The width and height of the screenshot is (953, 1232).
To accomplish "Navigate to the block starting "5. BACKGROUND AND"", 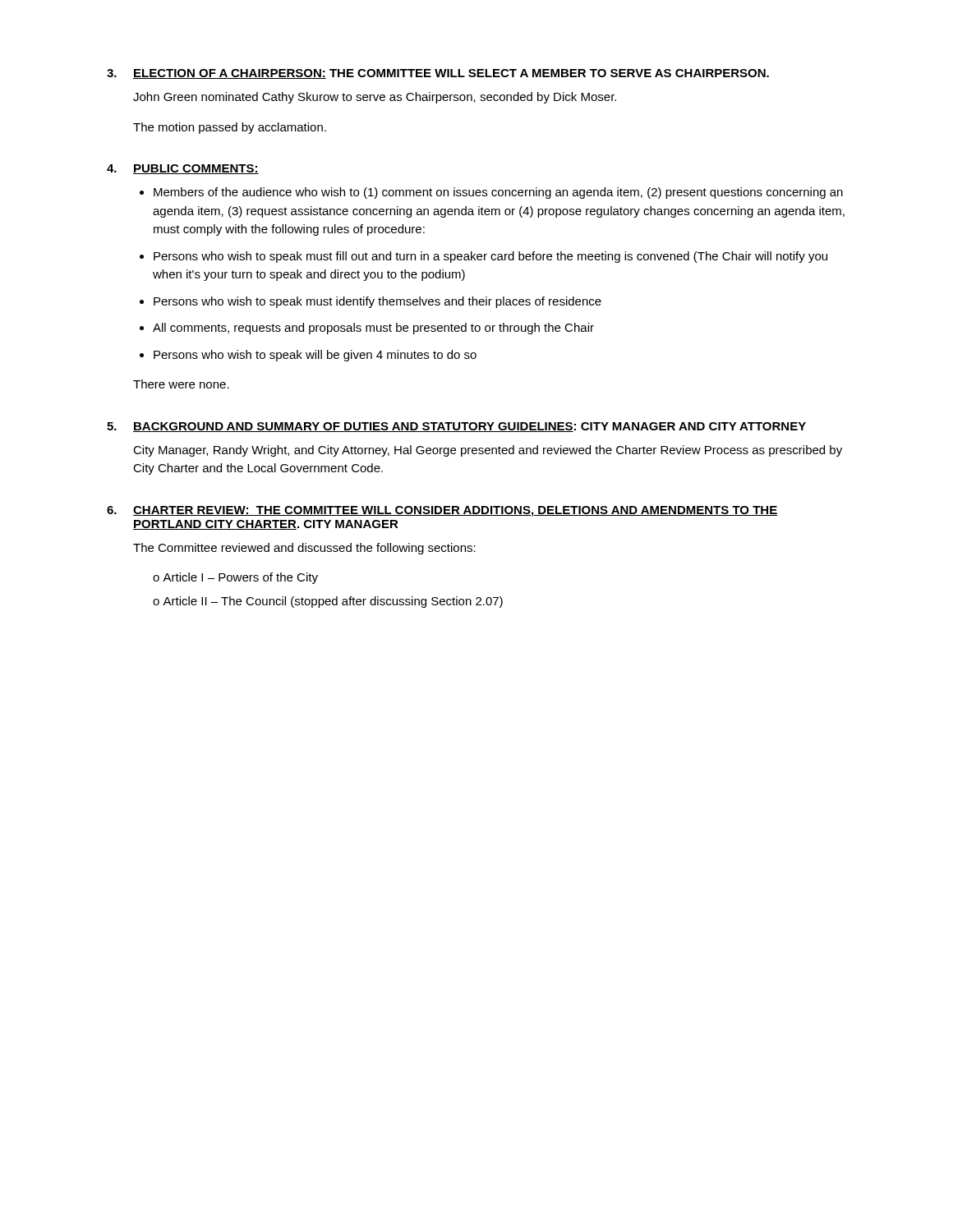I will tap(456, 425).
